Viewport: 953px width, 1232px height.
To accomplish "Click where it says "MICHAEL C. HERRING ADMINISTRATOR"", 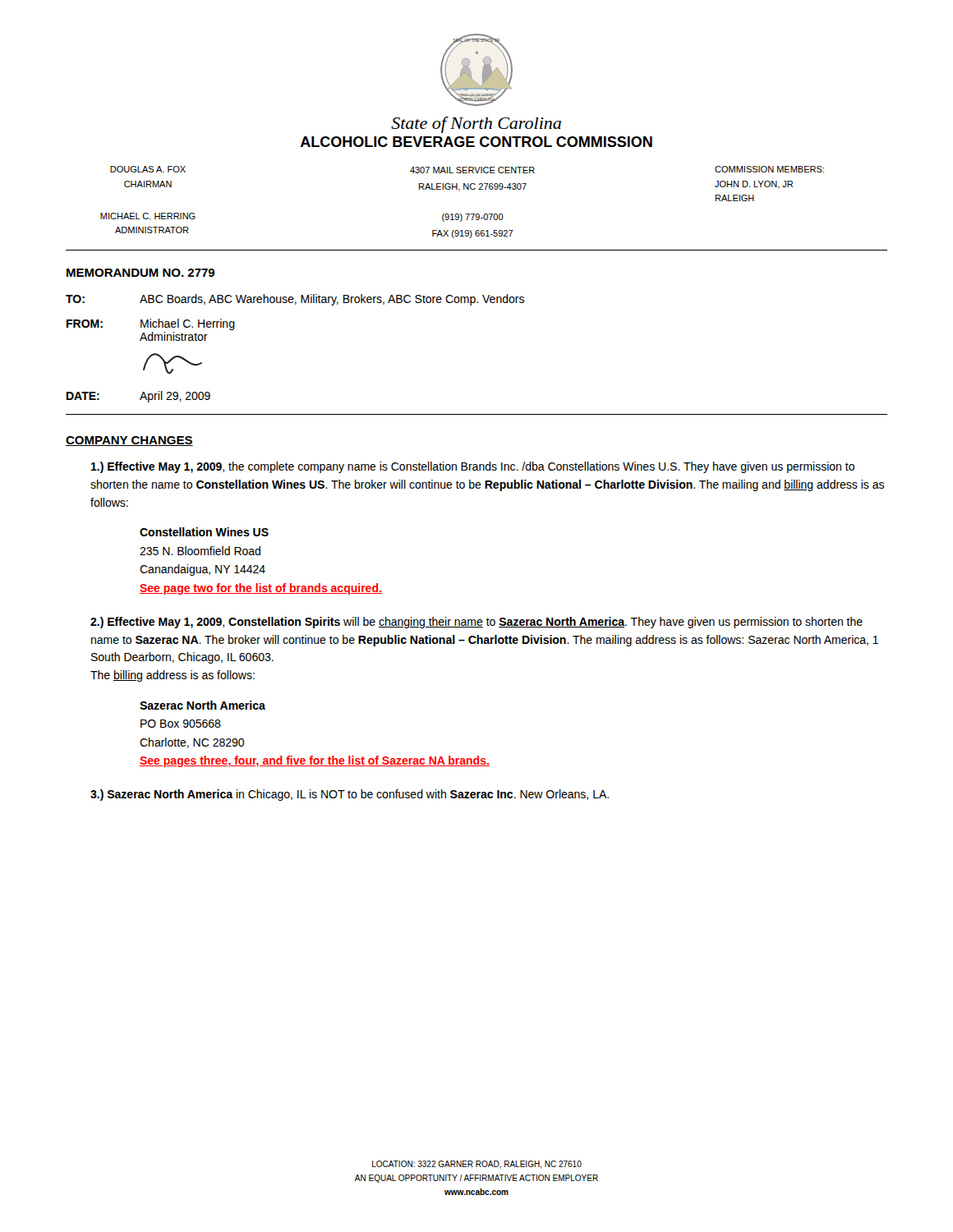I will pos(148,223).
